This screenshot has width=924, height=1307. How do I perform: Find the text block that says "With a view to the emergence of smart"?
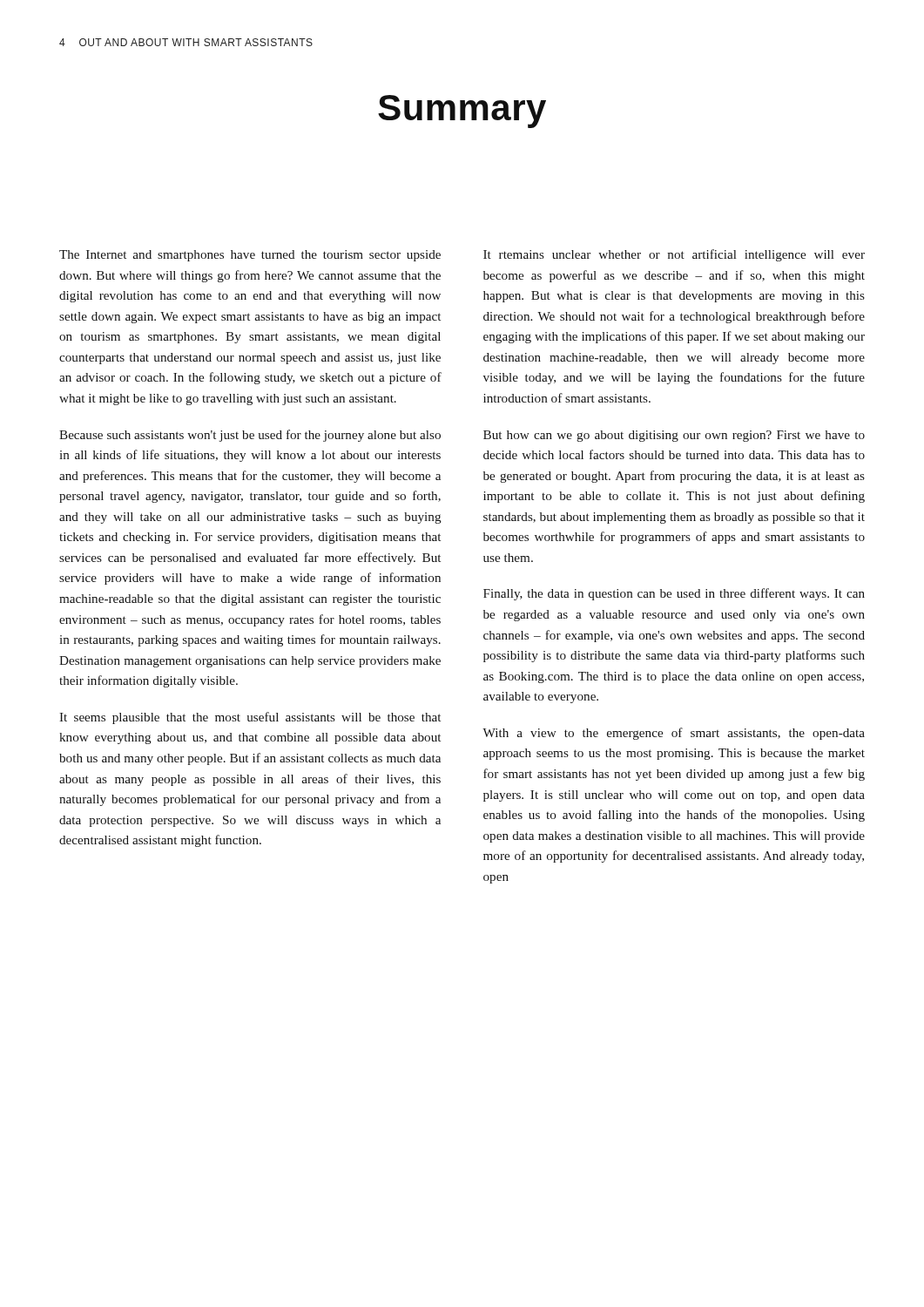tap(674, 804)
